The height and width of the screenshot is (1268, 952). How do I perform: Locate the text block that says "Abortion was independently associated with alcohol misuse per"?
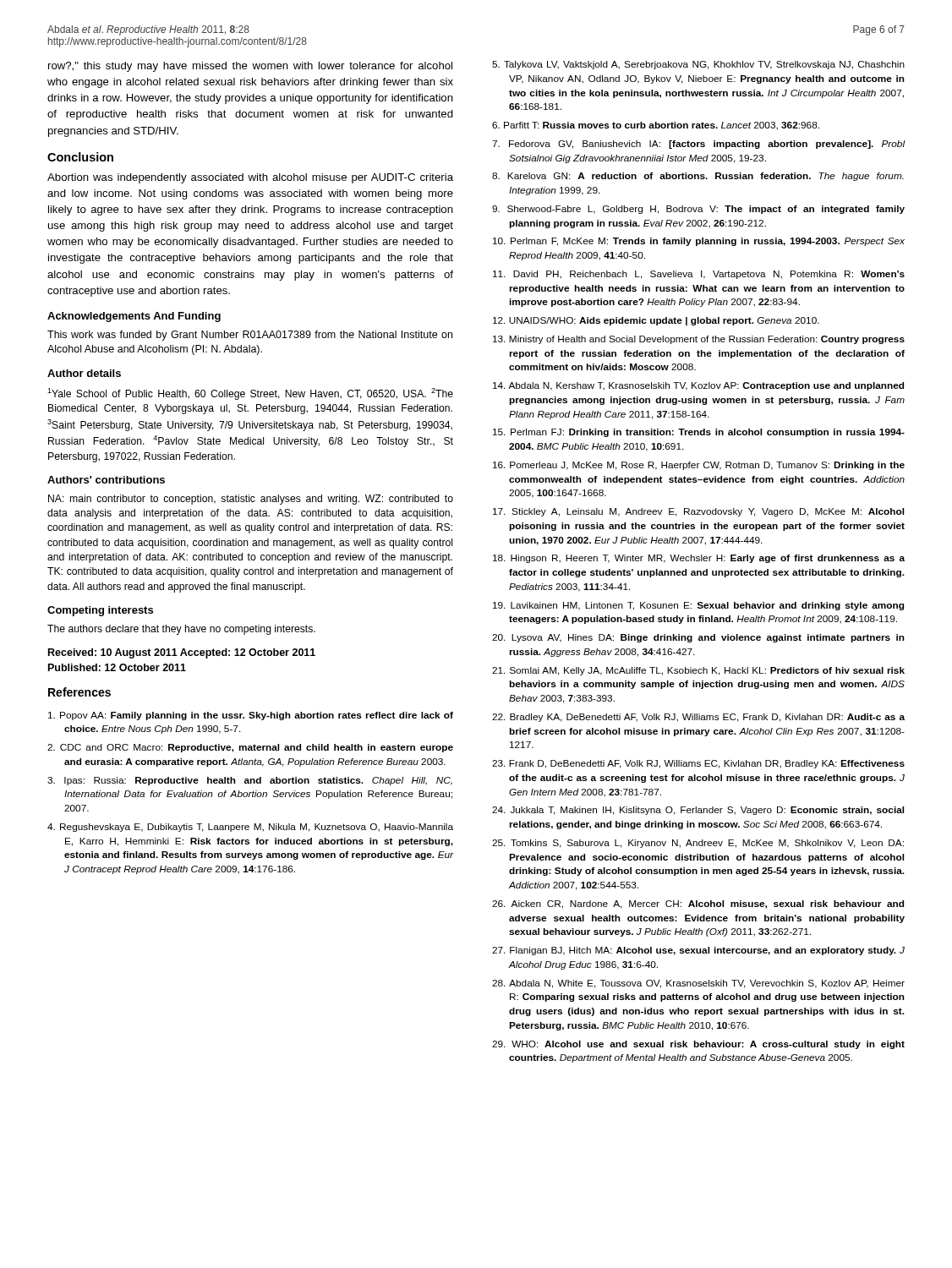click(x=250, y=234)
